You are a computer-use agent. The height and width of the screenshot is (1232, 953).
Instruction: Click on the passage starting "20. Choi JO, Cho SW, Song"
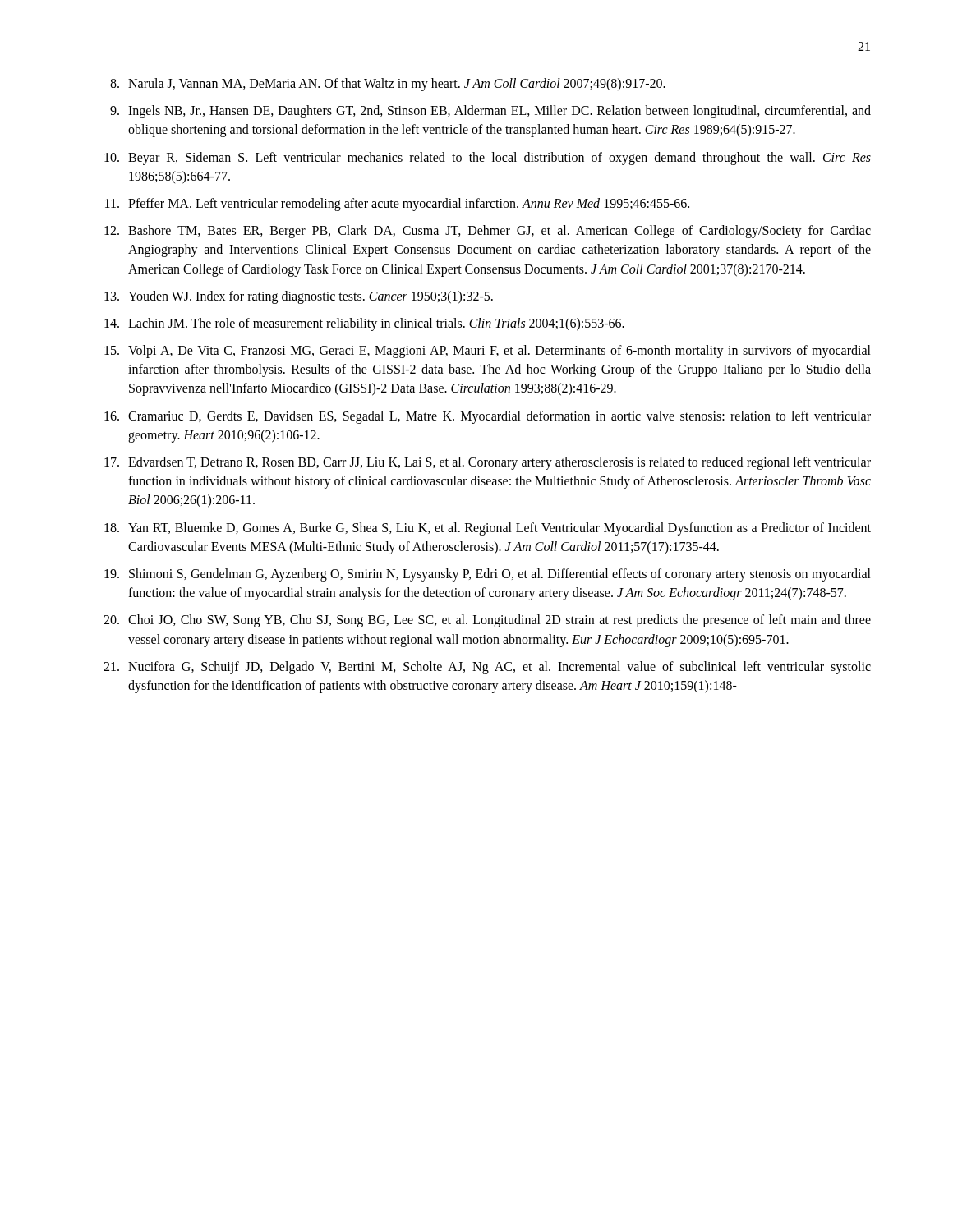point(481,630)
